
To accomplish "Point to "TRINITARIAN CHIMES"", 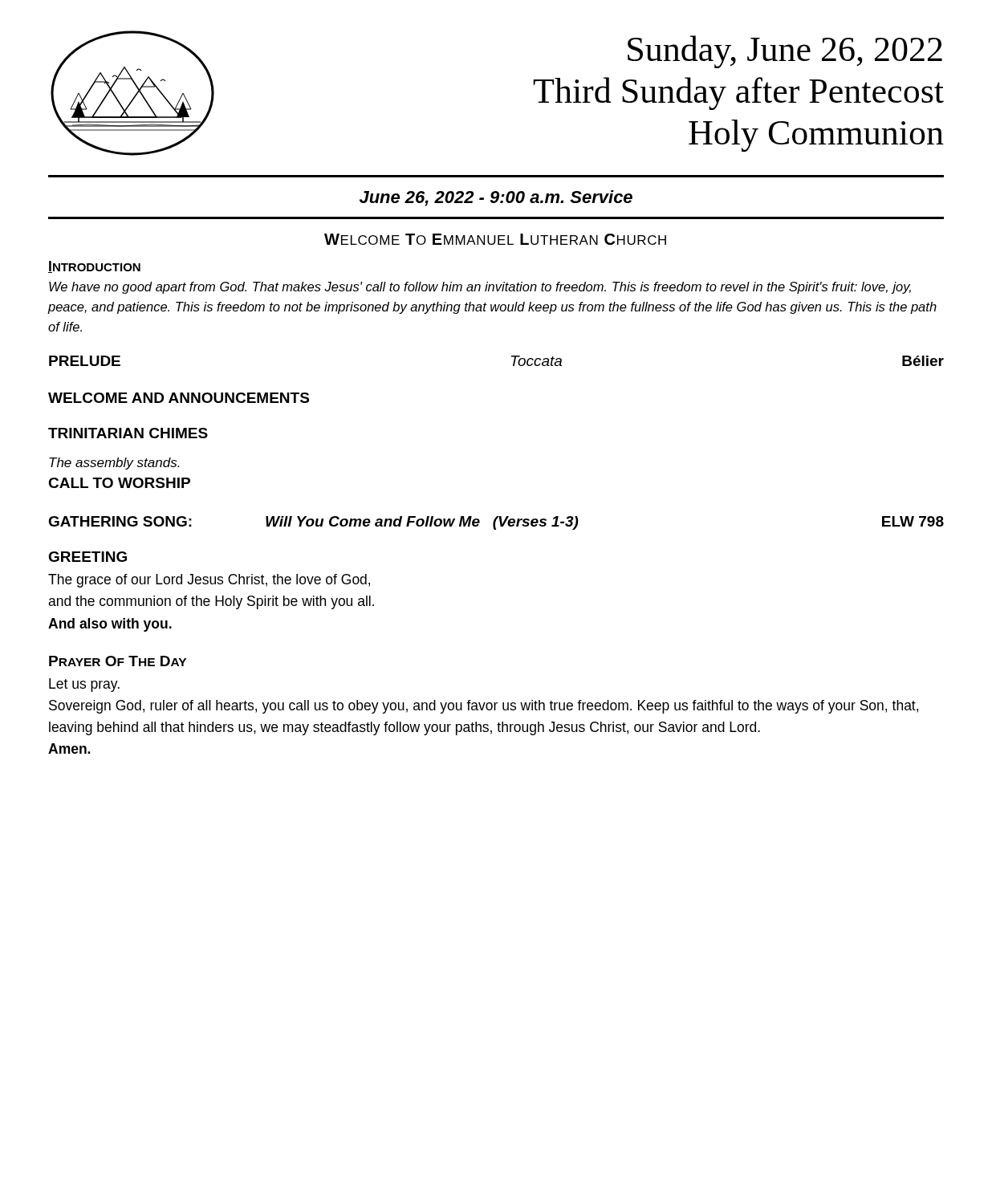I will click(128, 433).
